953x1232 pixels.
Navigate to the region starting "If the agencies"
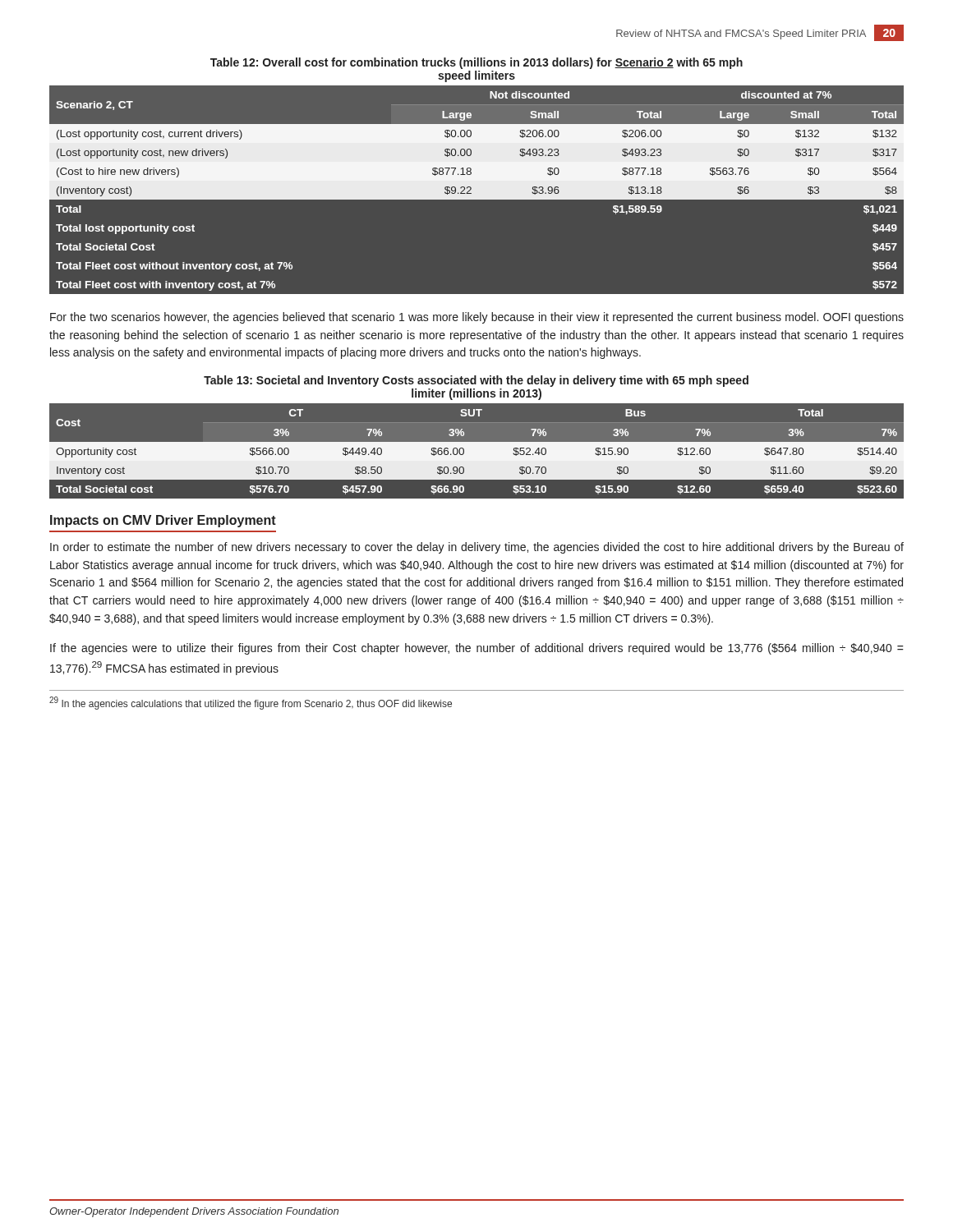(476, 658)
